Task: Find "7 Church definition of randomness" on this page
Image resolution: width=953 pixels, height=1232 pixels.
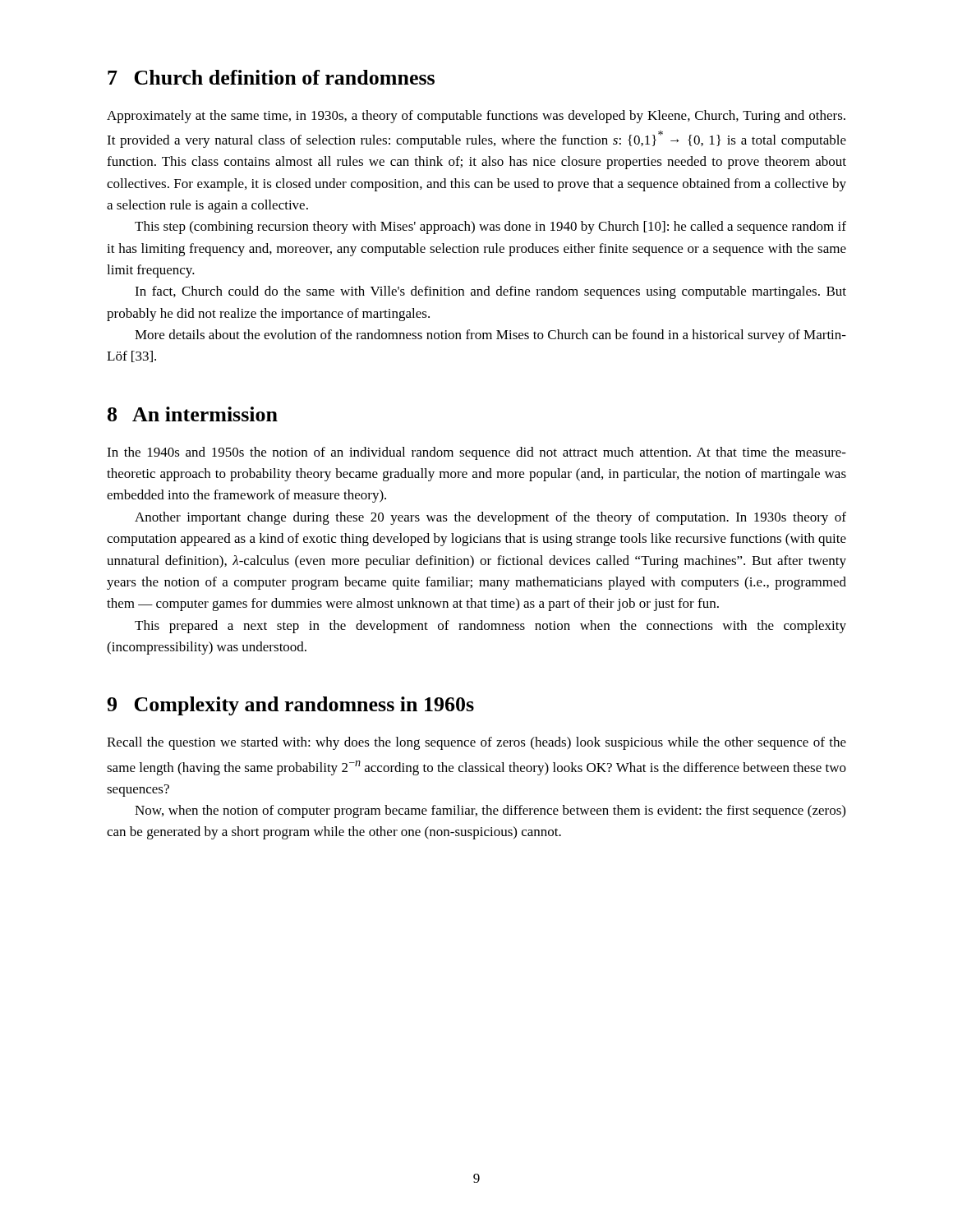Action: click(271, 77)
